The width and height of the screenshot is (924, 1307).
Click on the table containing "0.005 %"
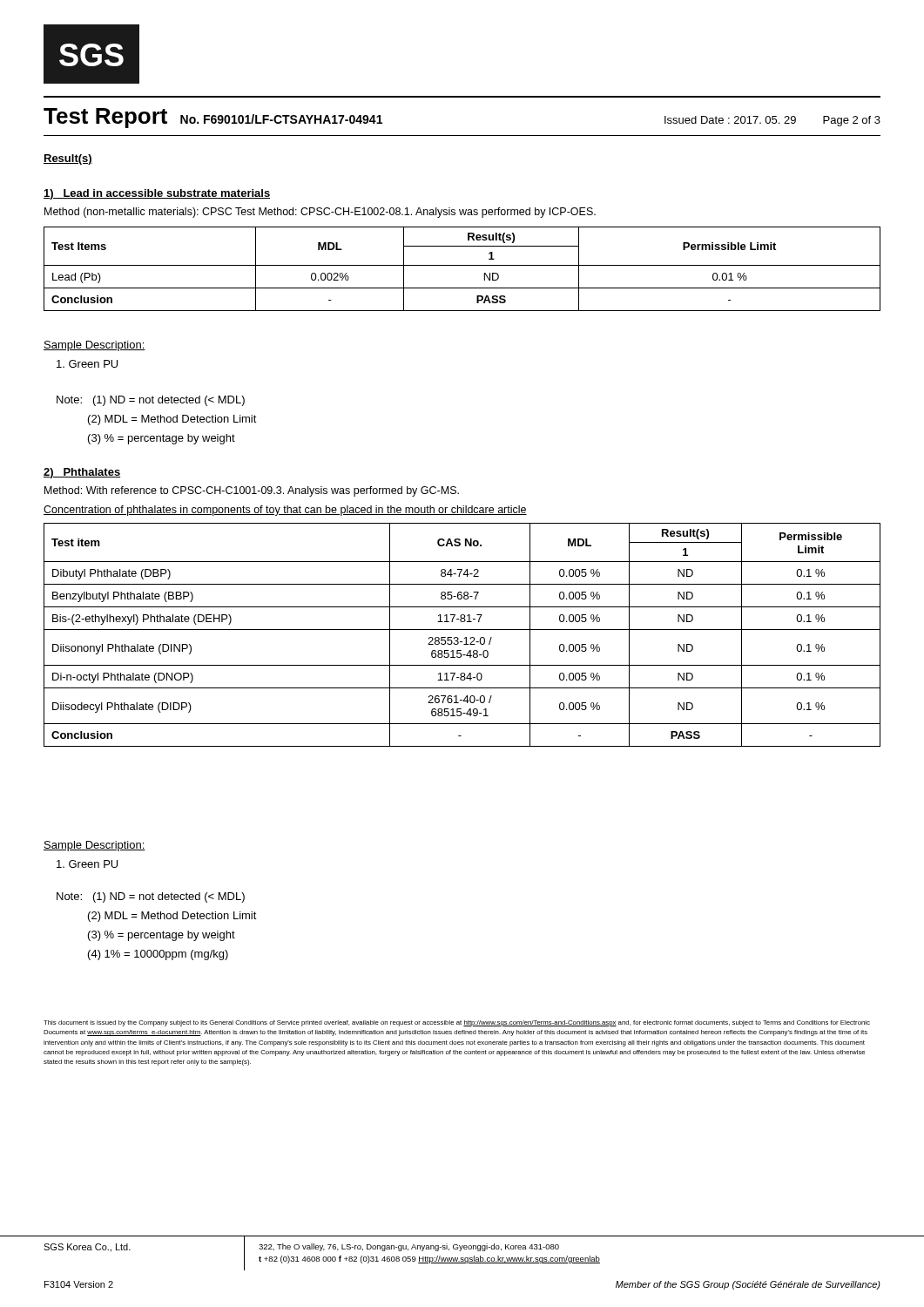(462, 635)
